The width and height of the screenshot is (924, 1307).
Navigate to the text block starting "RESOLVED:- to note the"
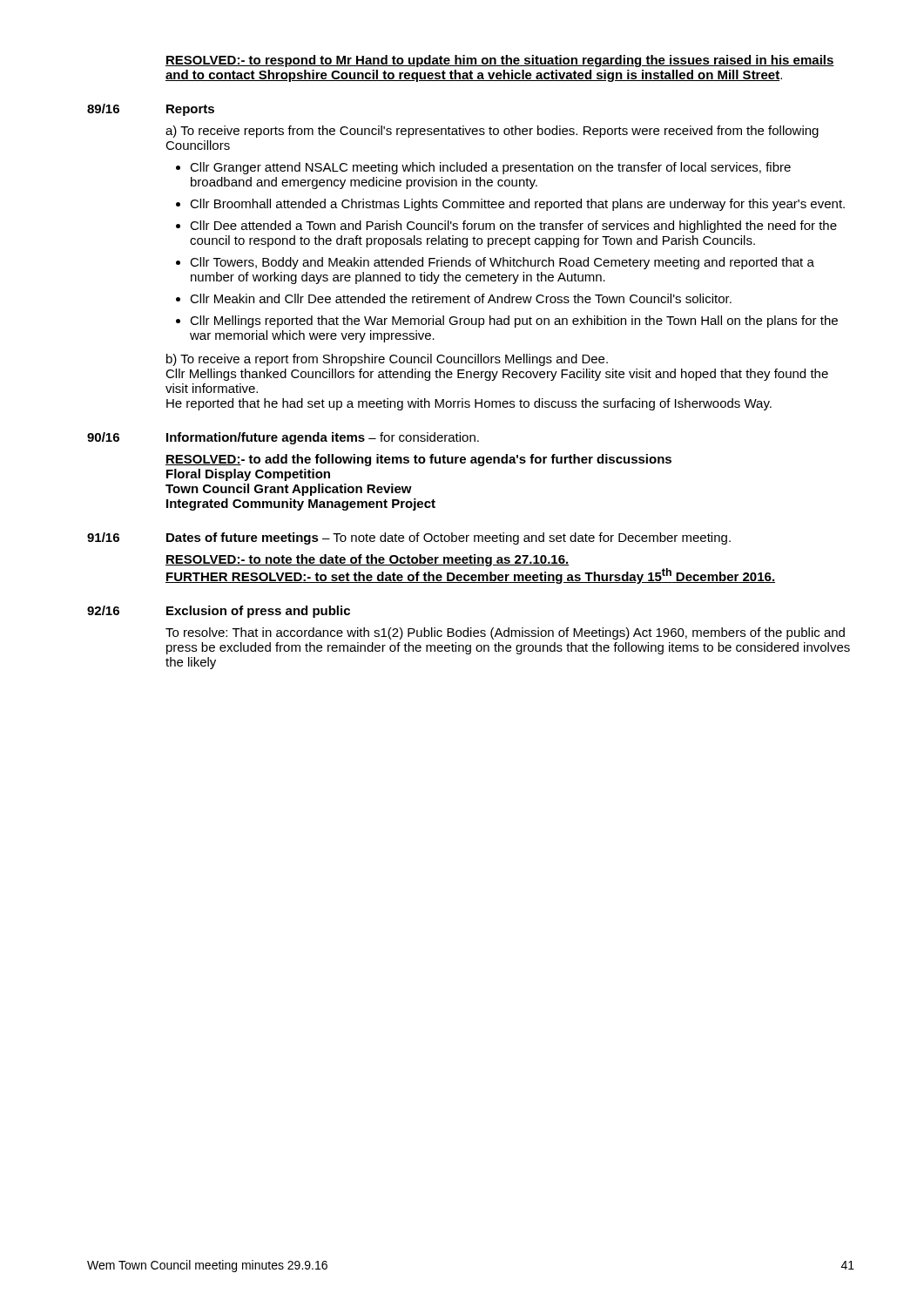tap(509, 568)
